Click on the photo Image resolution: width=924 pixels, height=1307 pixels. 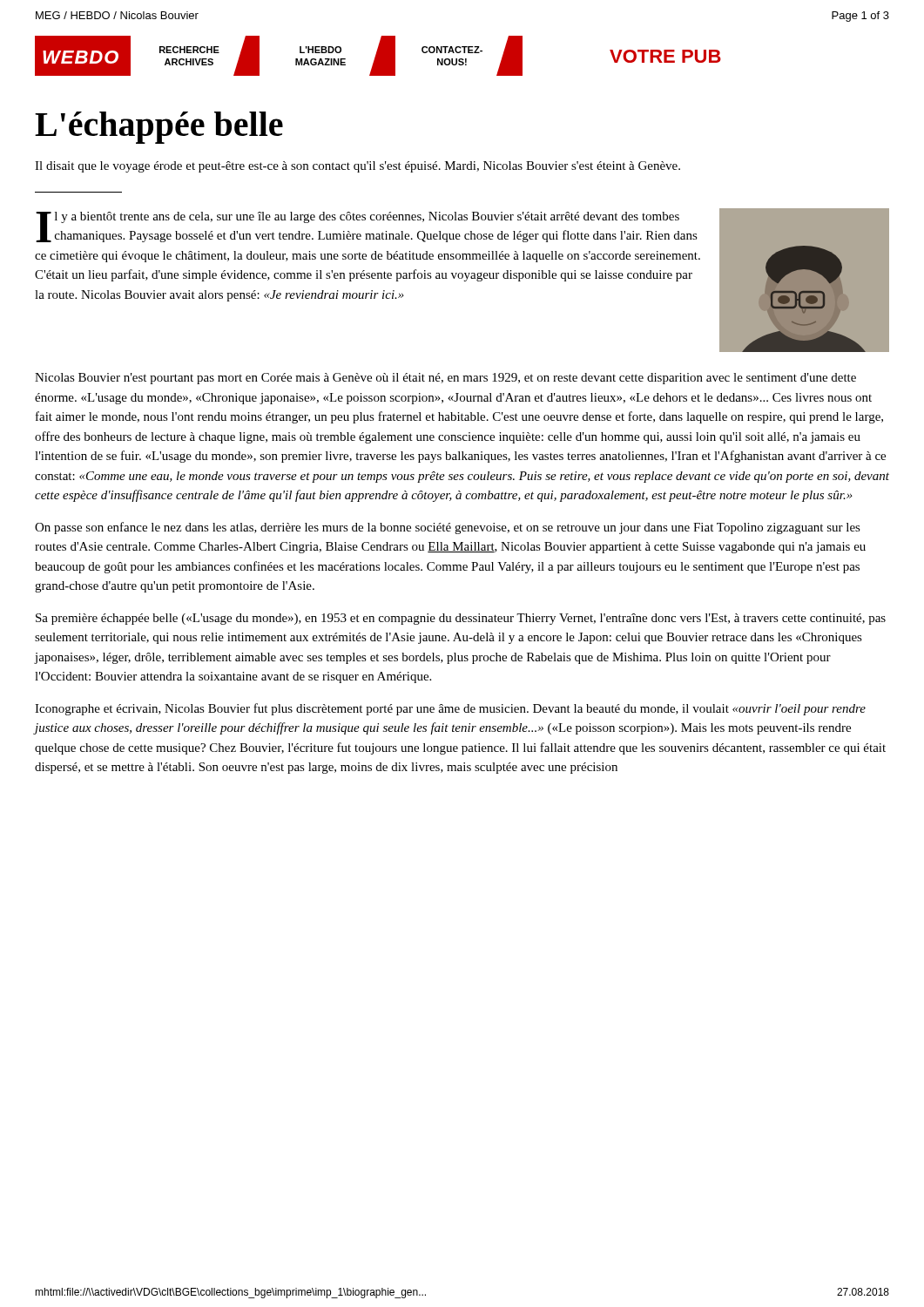coord(804,283)
